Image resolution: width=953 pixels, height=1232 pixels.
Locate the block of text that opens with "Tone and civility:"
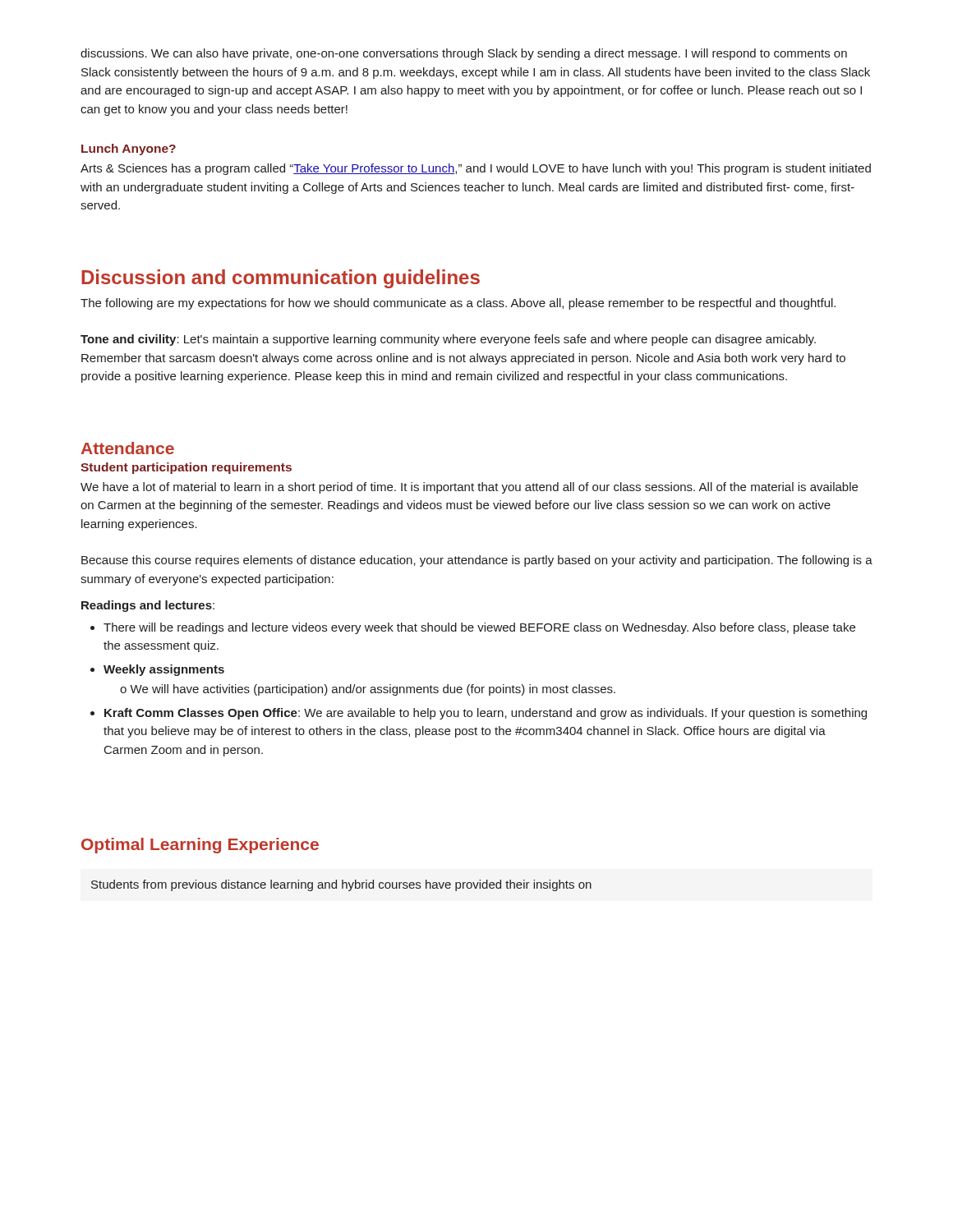click(x=463, y=357)
